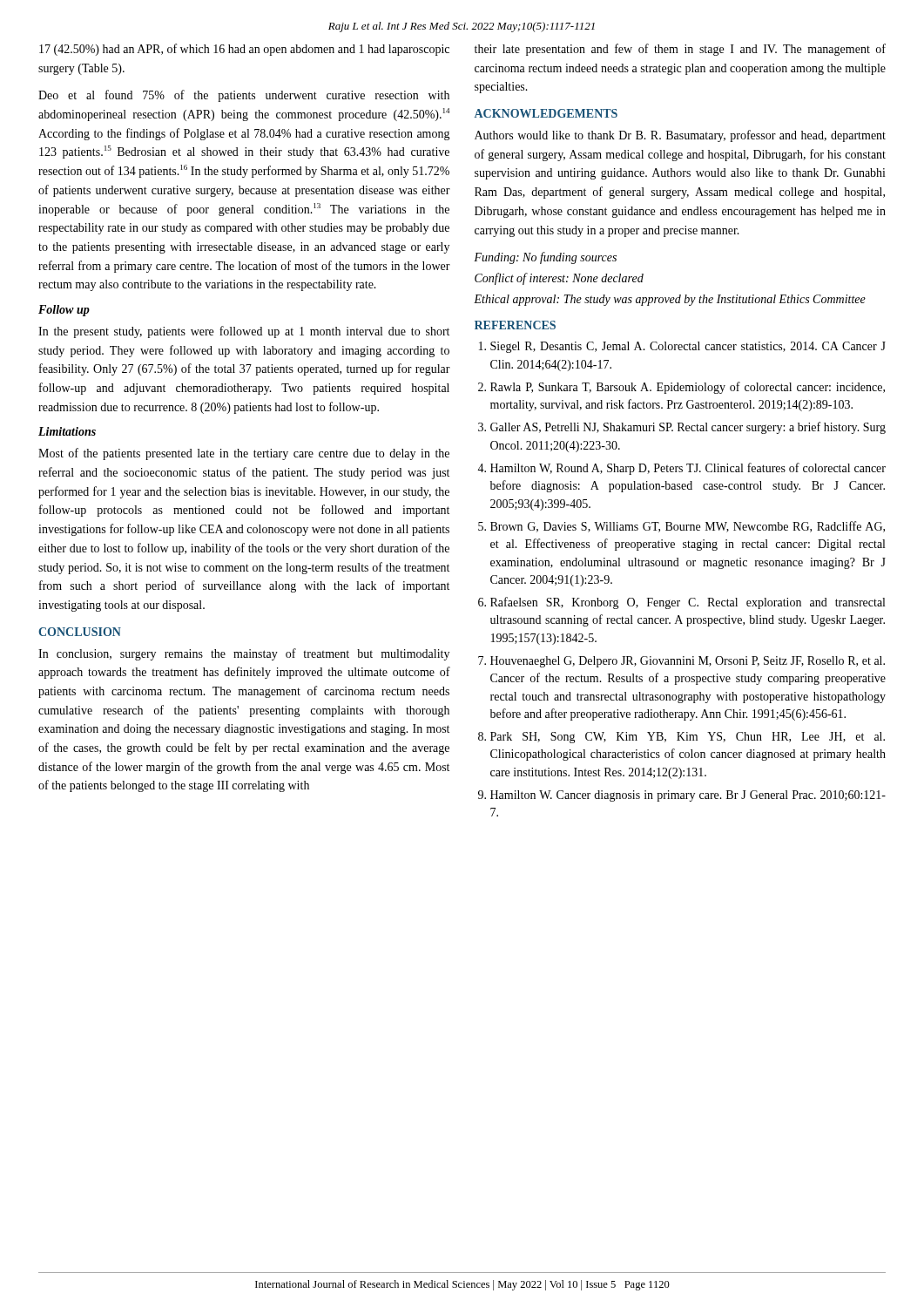Point to the text block starting "In the present study,"
This screenshot has width=924, height=1307.
244,370
